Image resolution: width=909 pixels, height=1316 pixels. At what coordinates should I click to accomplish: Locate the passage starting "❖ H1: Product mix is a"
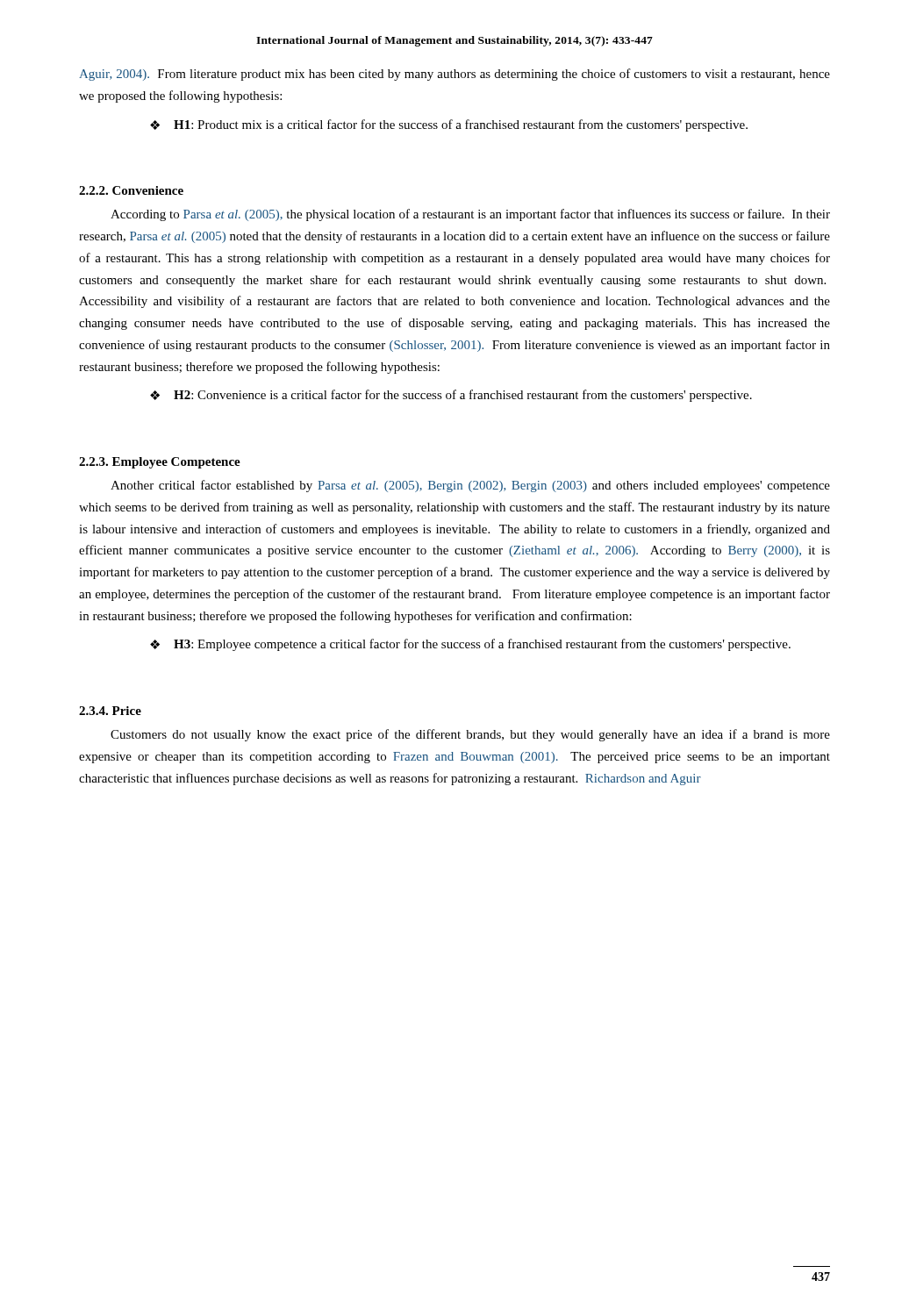pyautogui.click(x=490, y=125)
